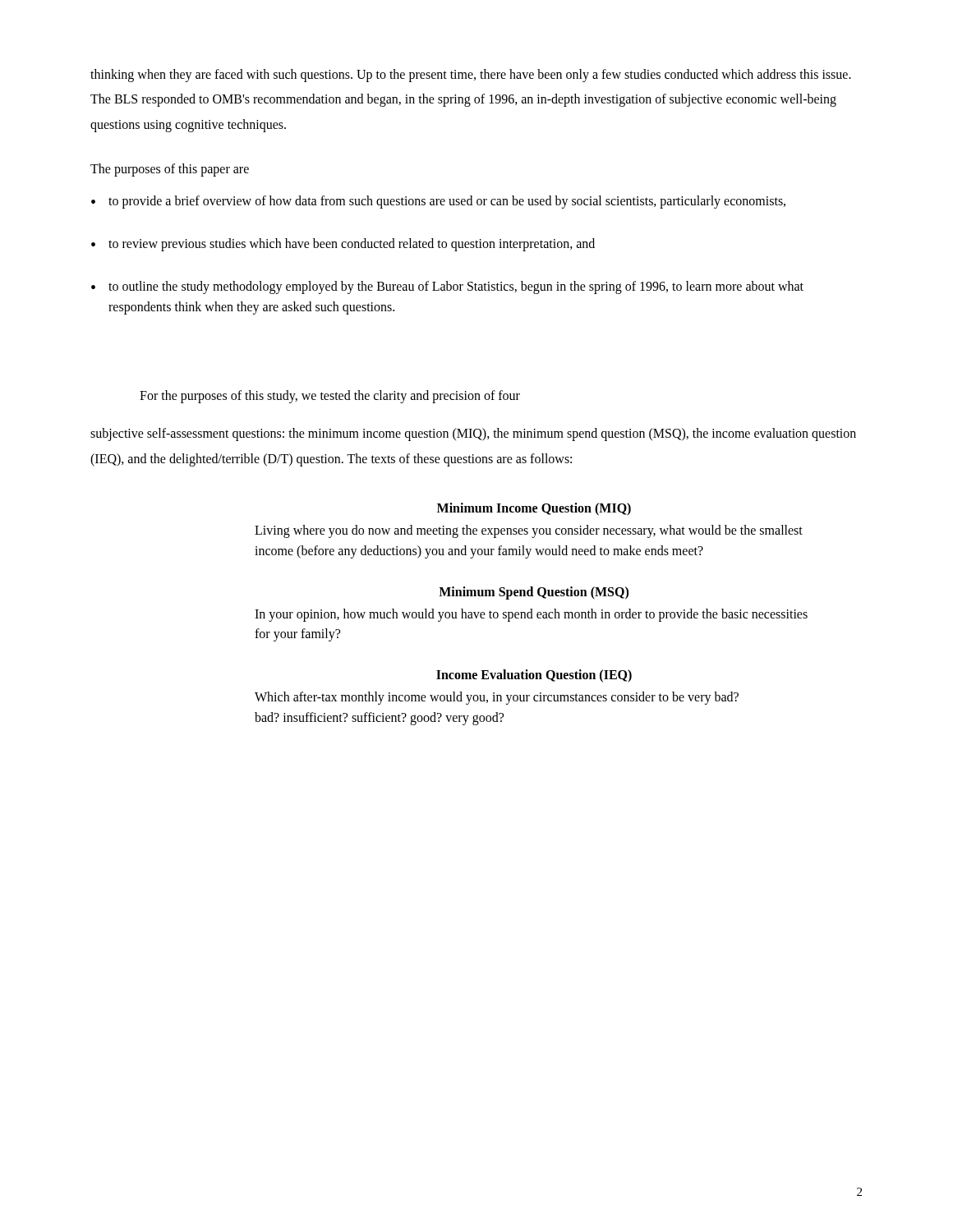
Task: Find the section header that says "Income Evaluation Question"
Action: pyautogui.click(x=534, y=675)
